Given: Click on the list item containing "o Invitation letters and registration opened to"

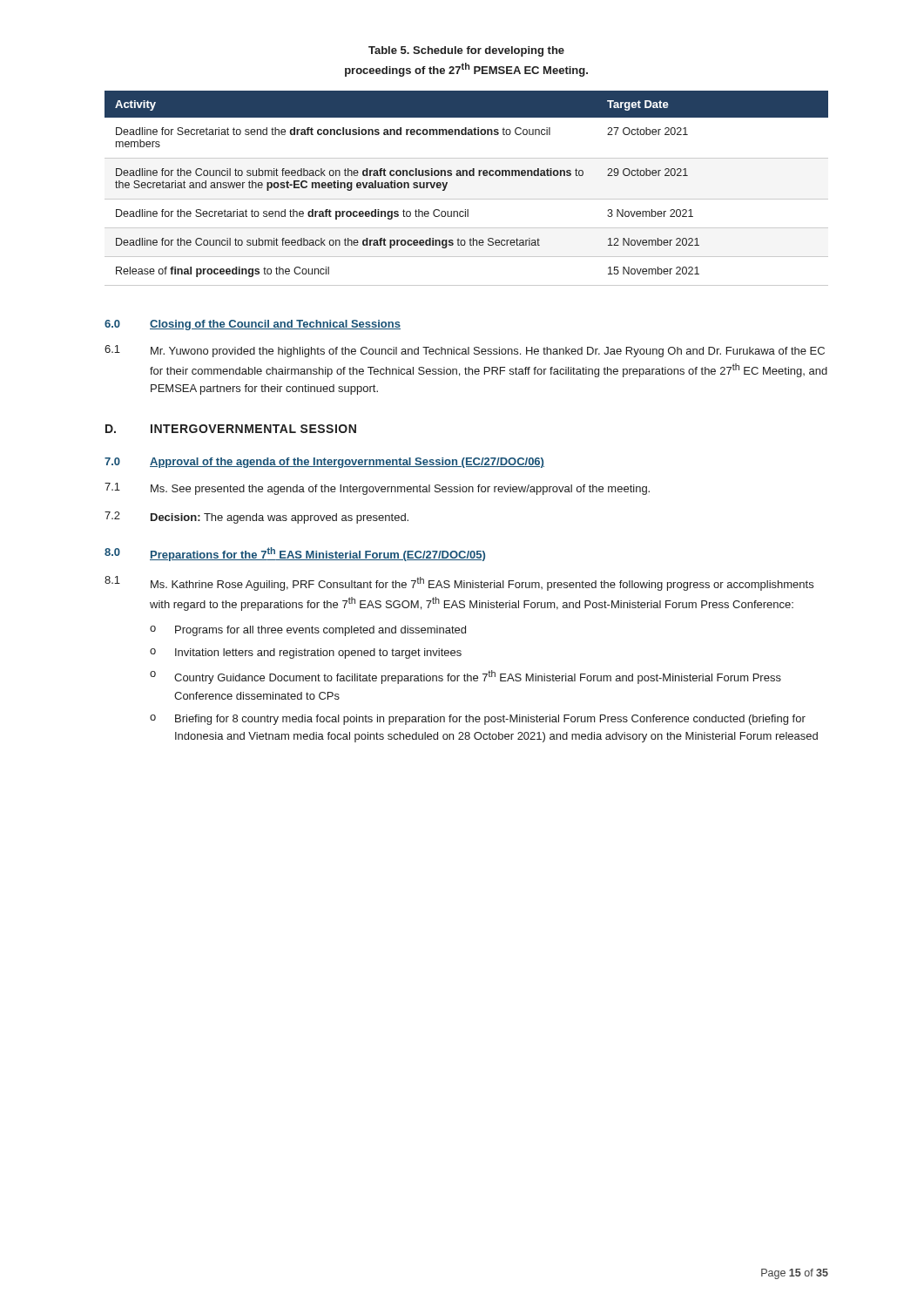Looking at the screenshot, I should (306, 653).
